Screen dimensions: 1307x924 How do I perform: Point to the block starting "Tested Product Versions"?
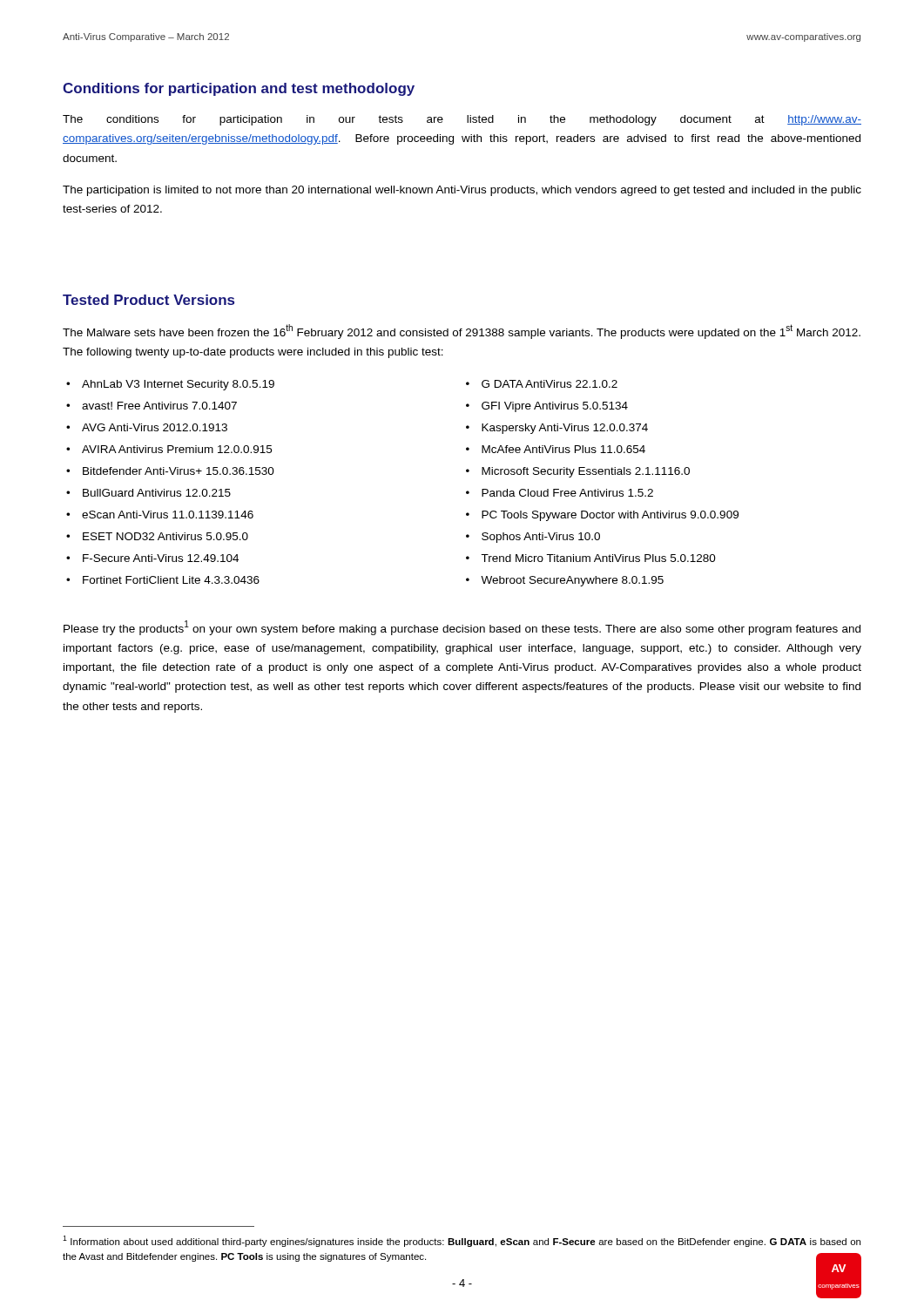(149, 300)
